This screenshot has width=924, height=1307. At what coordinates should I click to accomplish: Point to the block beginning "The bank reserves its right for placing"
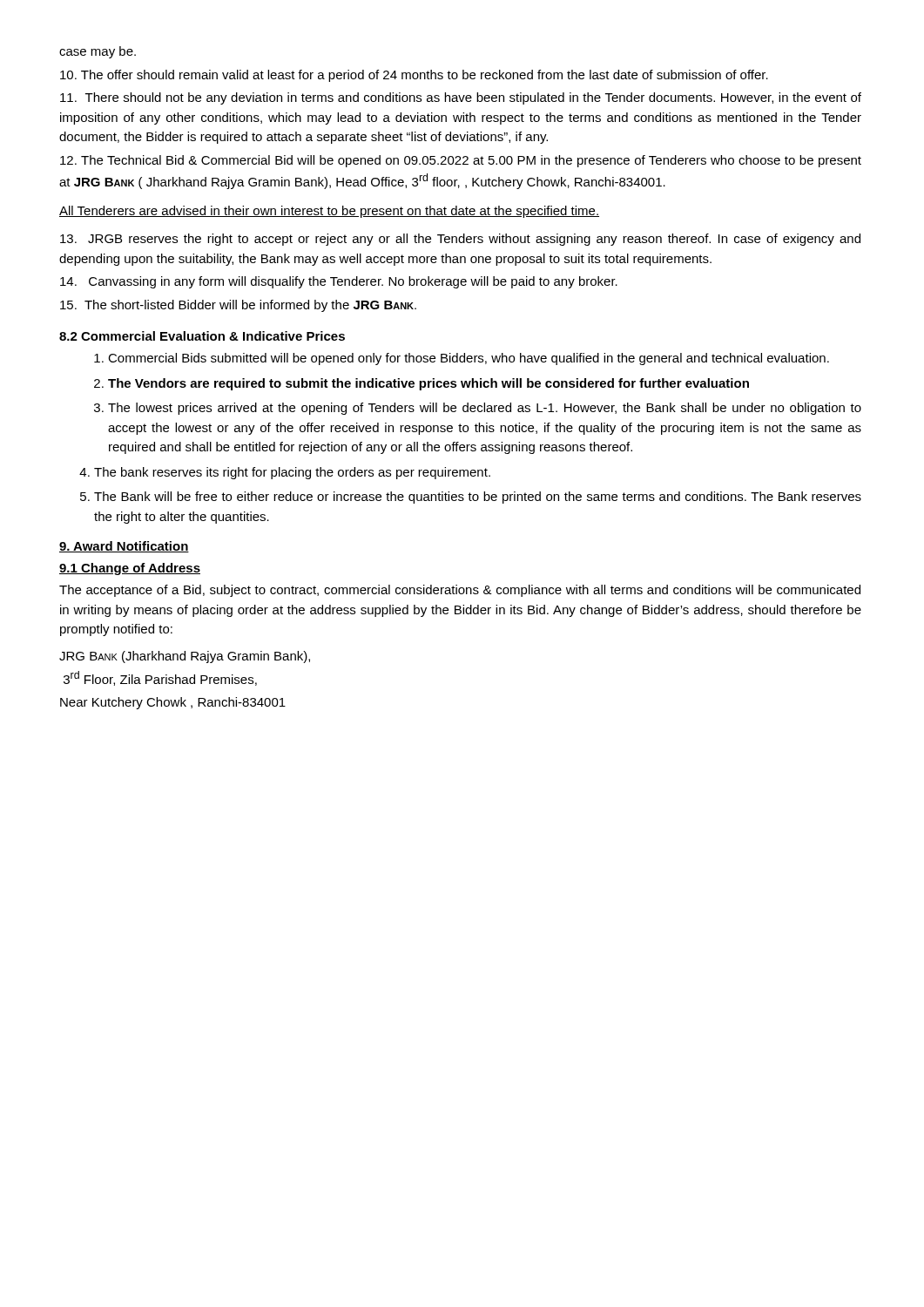(x=293, y=471)
